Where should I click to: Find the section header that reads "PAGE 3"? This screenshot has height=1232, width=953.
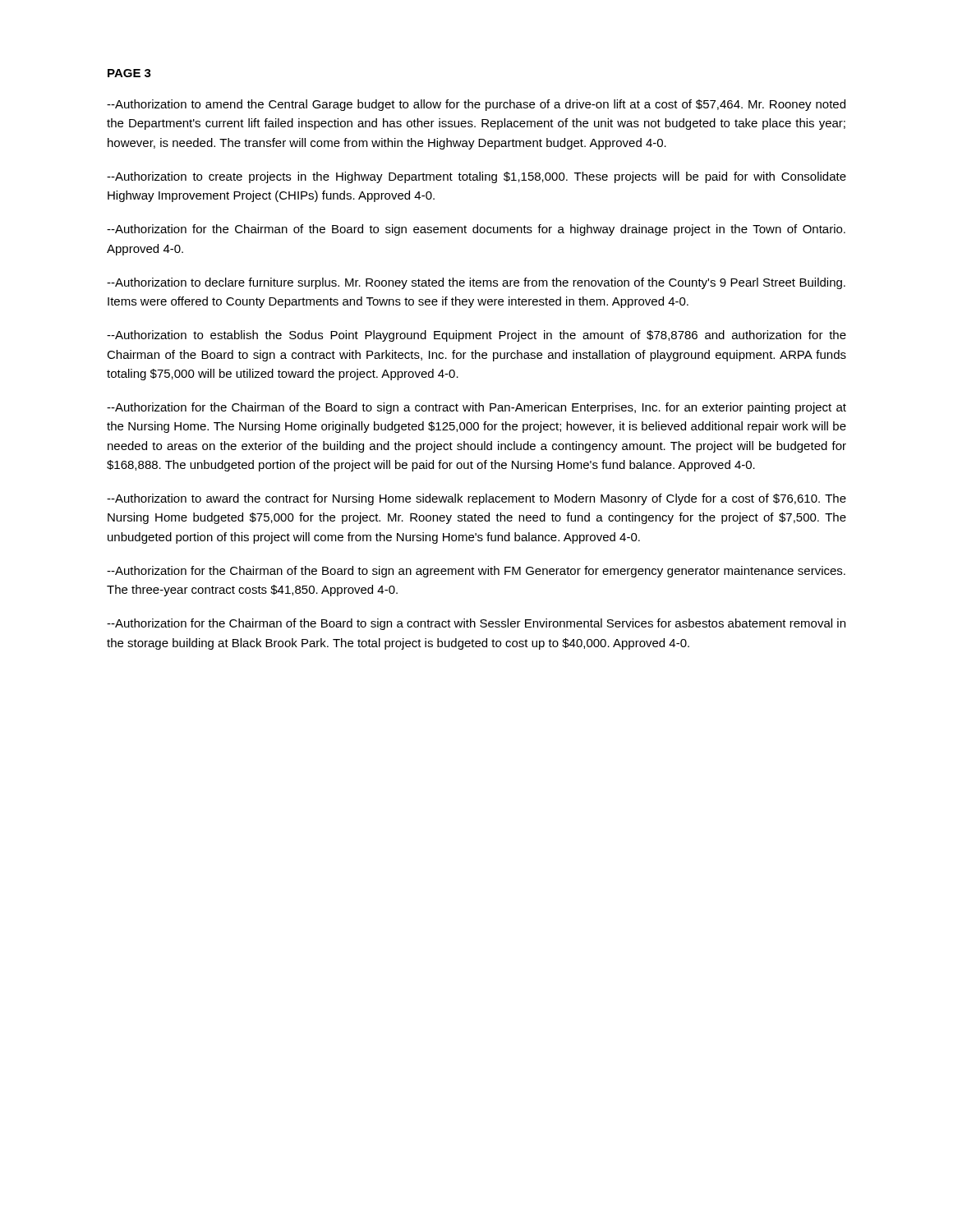(129, 73)
